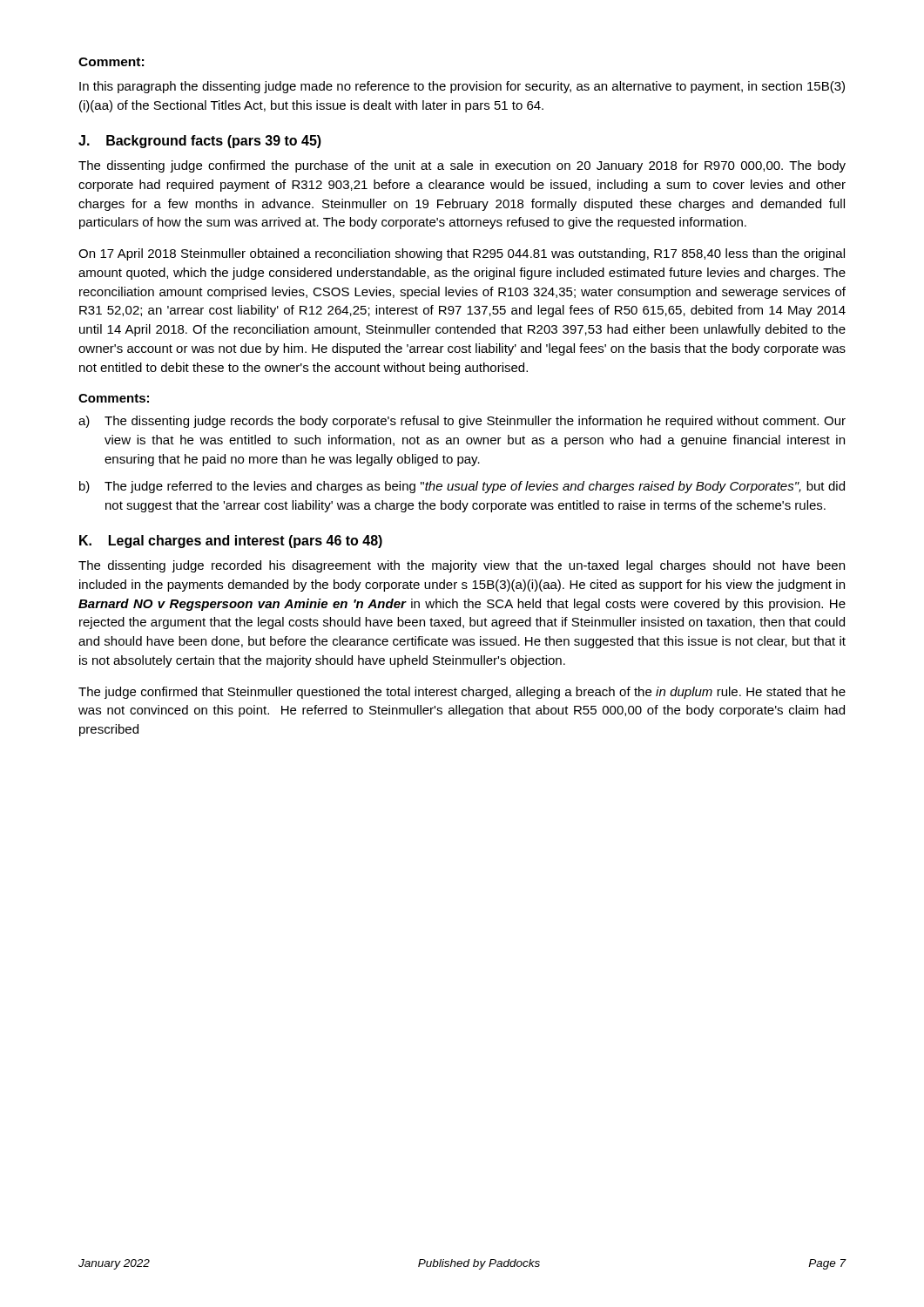Where is the passage that starts "a) The dissenting judge records the body"?
Screen dimensions: 1307x924
click(462, 440)
